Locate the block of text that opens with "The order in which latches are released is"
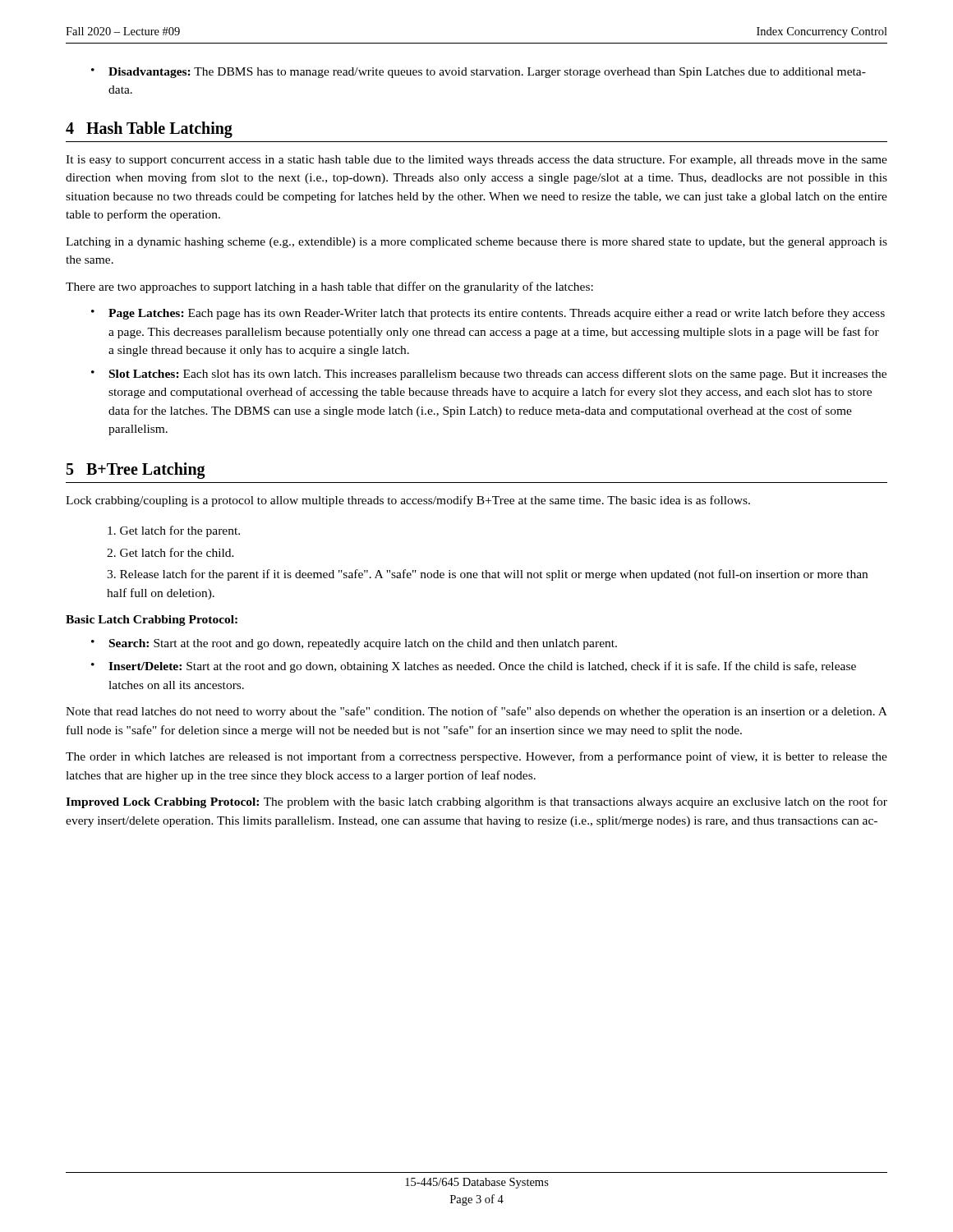 tap(476, 765)
